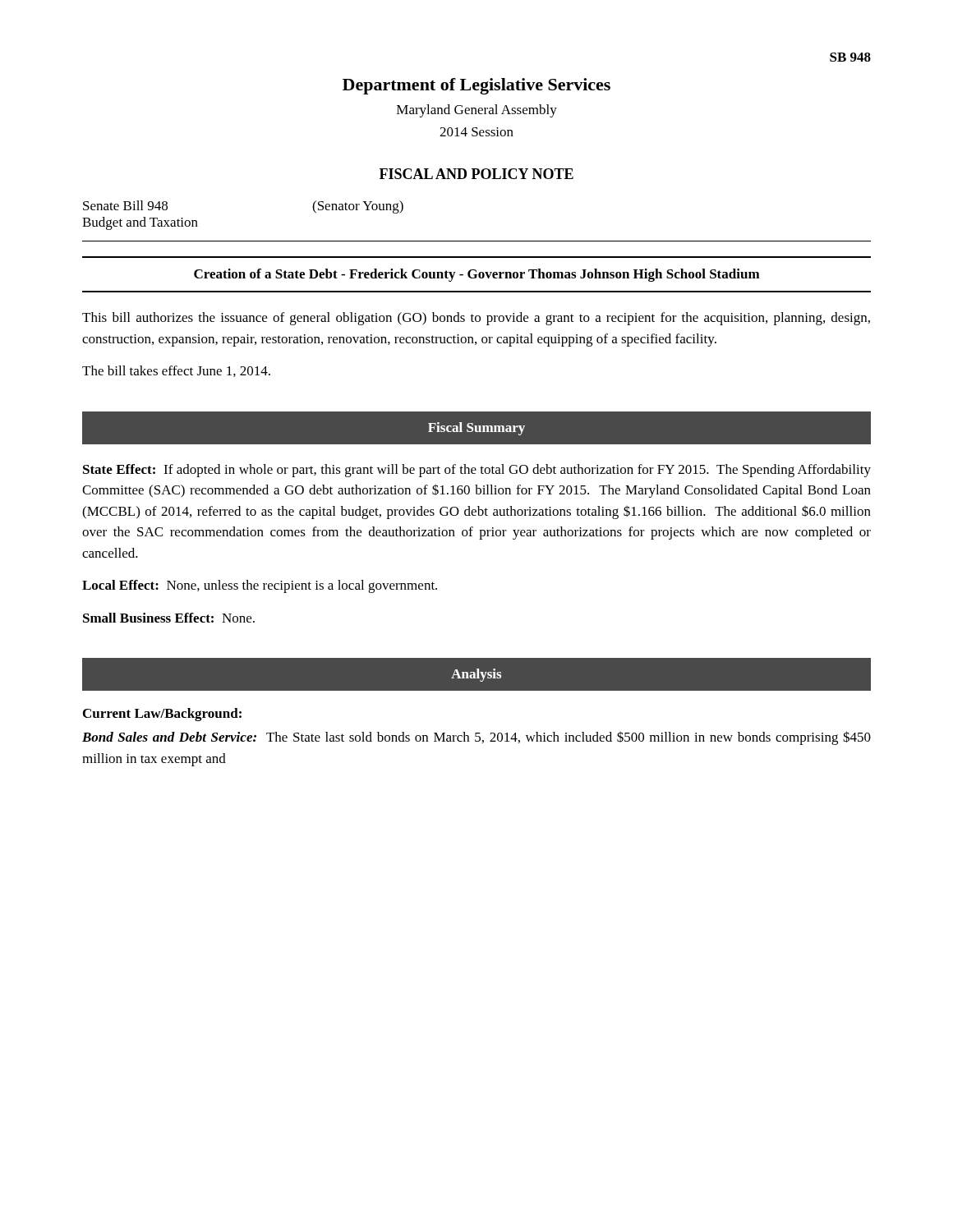Find the section header that says "Creation of a State Debt"

tap(476, 274)
